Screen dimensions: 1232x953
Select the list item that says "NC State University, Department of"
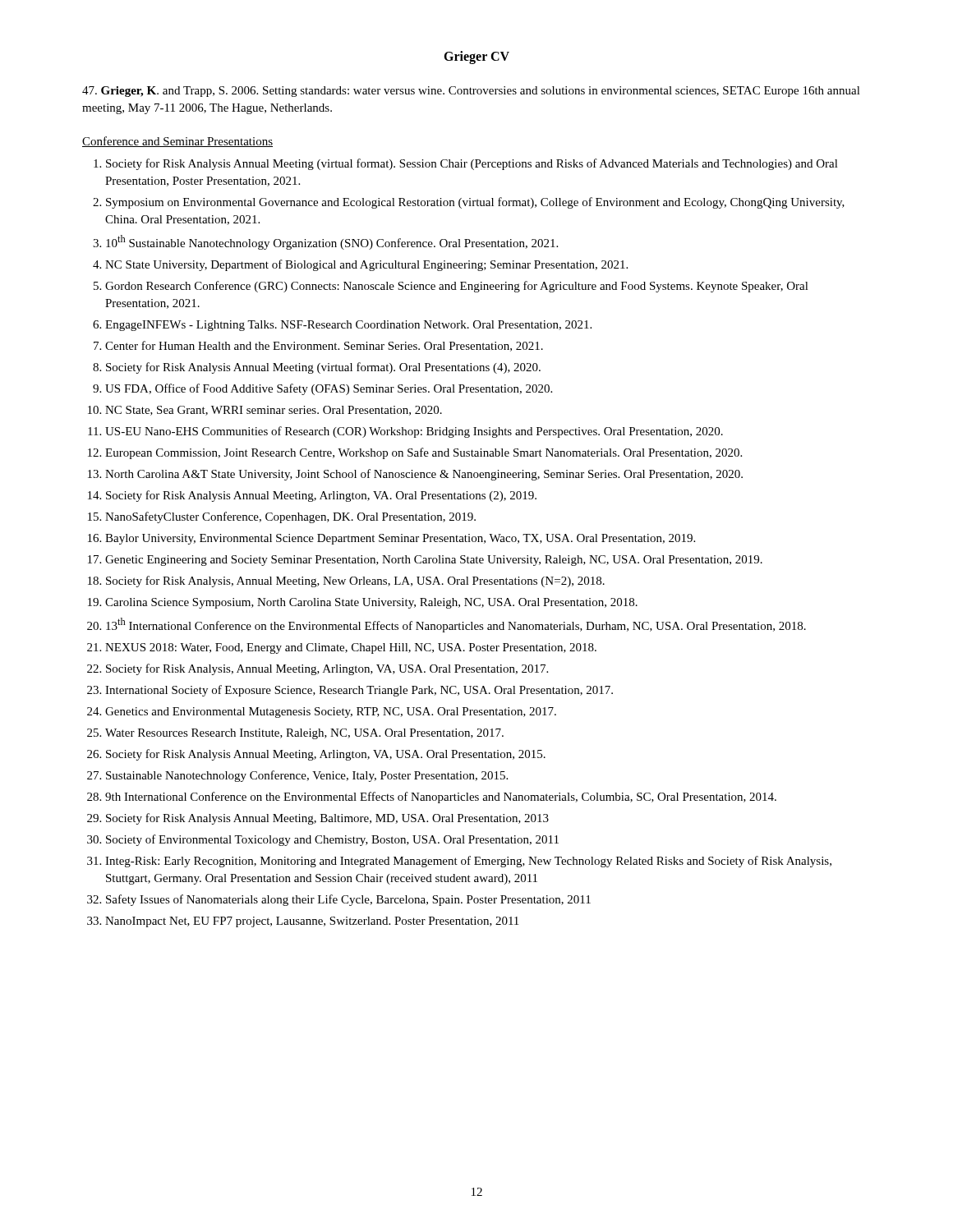pos(367,264)
